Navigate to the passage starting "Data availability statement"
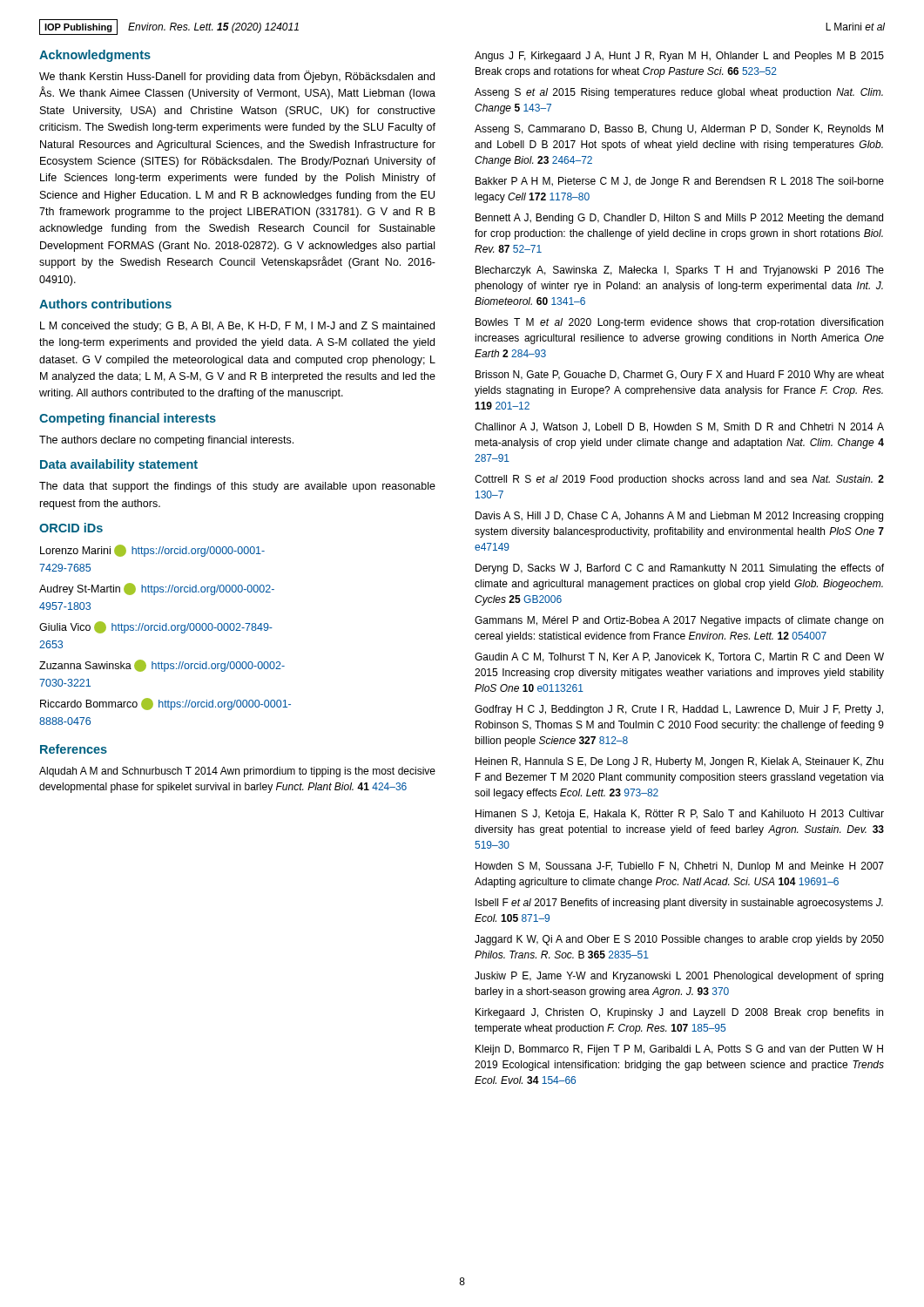Viewport: 924px width, 1307px height. 119,465
